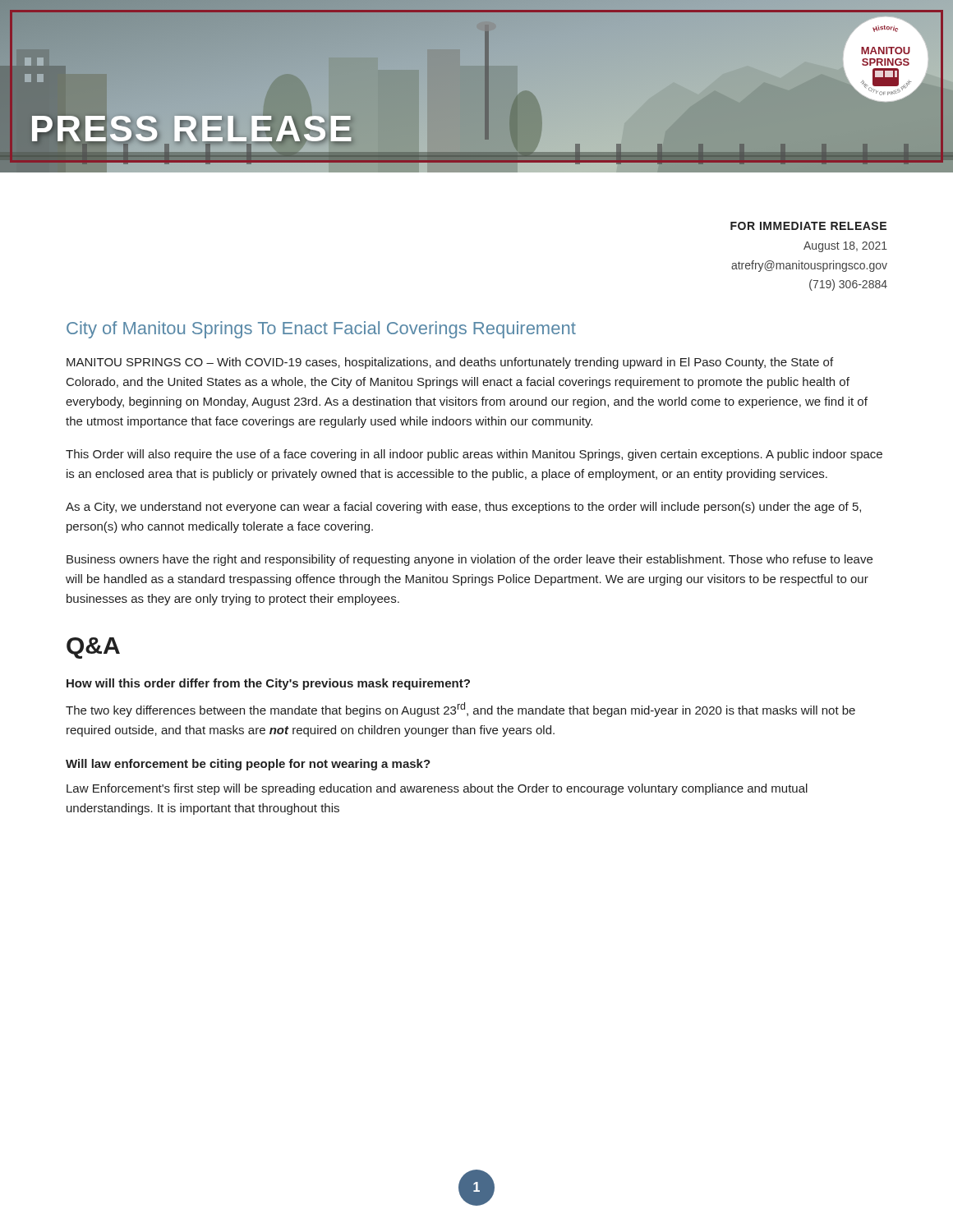Select the text starting "Business owners have the right and"
Screen dimensions: 1232x953
click(x=469, y=579)
